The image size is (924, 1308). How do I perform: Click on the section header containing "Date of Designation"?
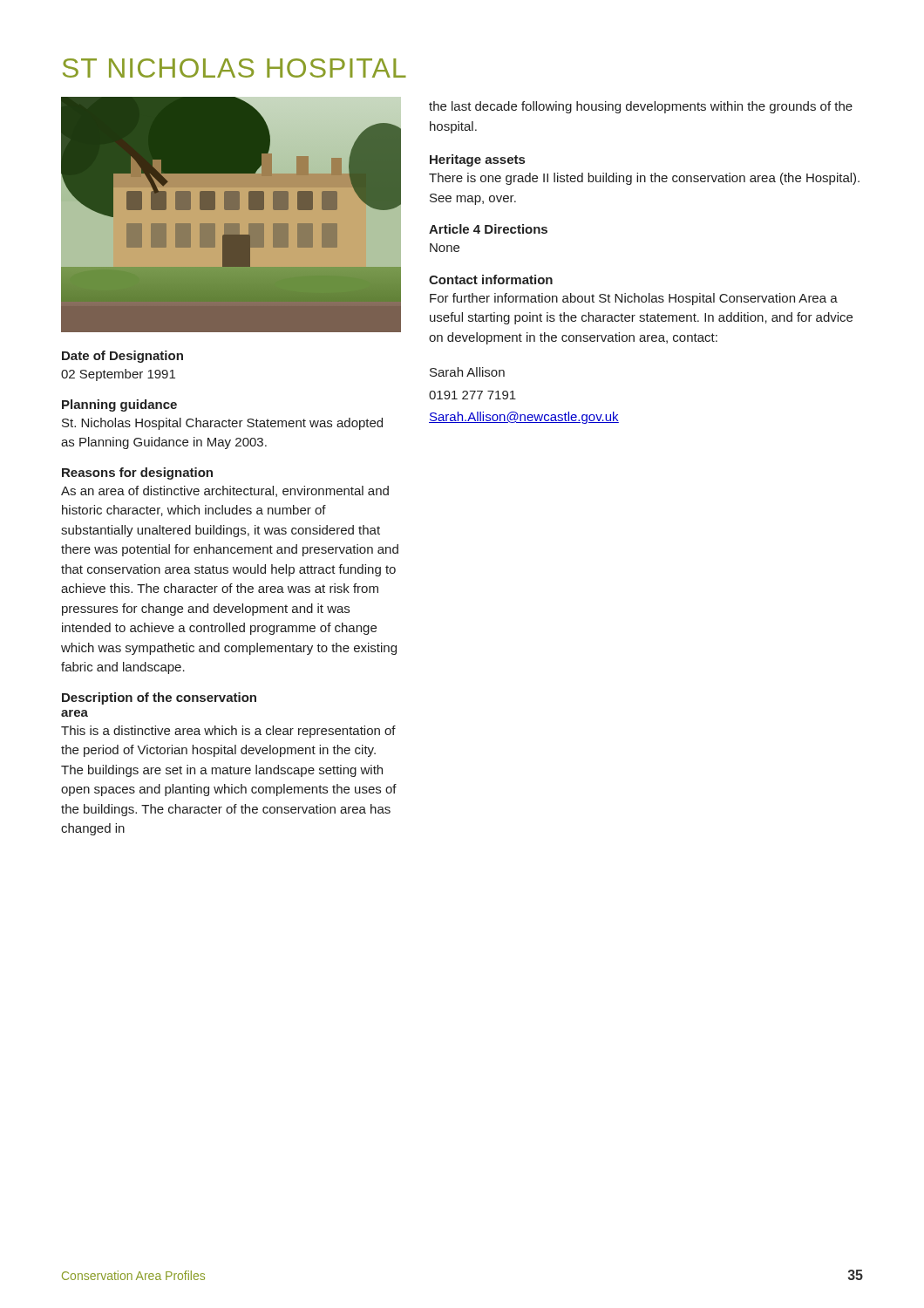pyautogui.click(x=122, y=355)
